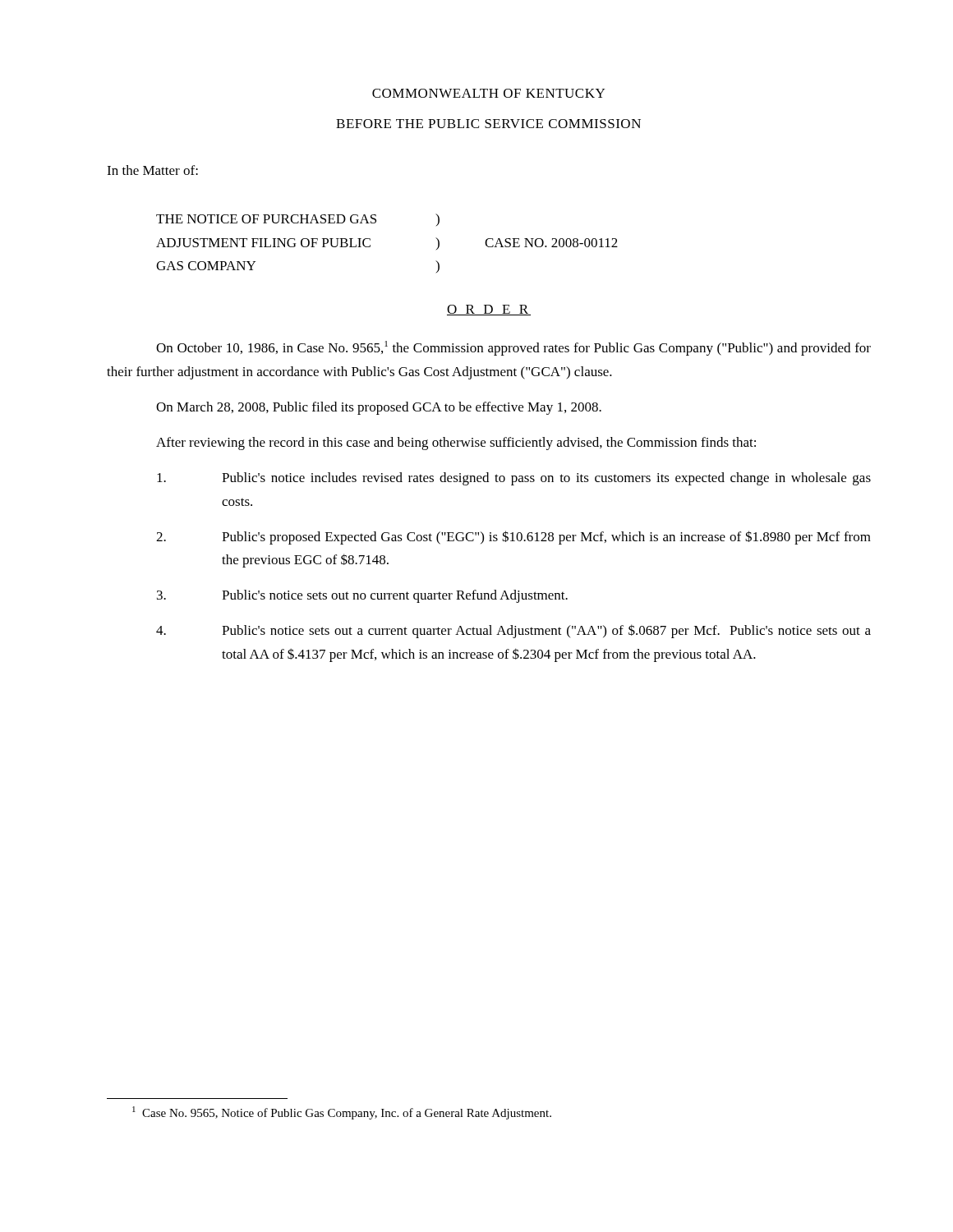Screen dimensions: 1232x953
Task: Find the region starting "4. Public's notice sets out a current"
Action: point(489,643)
